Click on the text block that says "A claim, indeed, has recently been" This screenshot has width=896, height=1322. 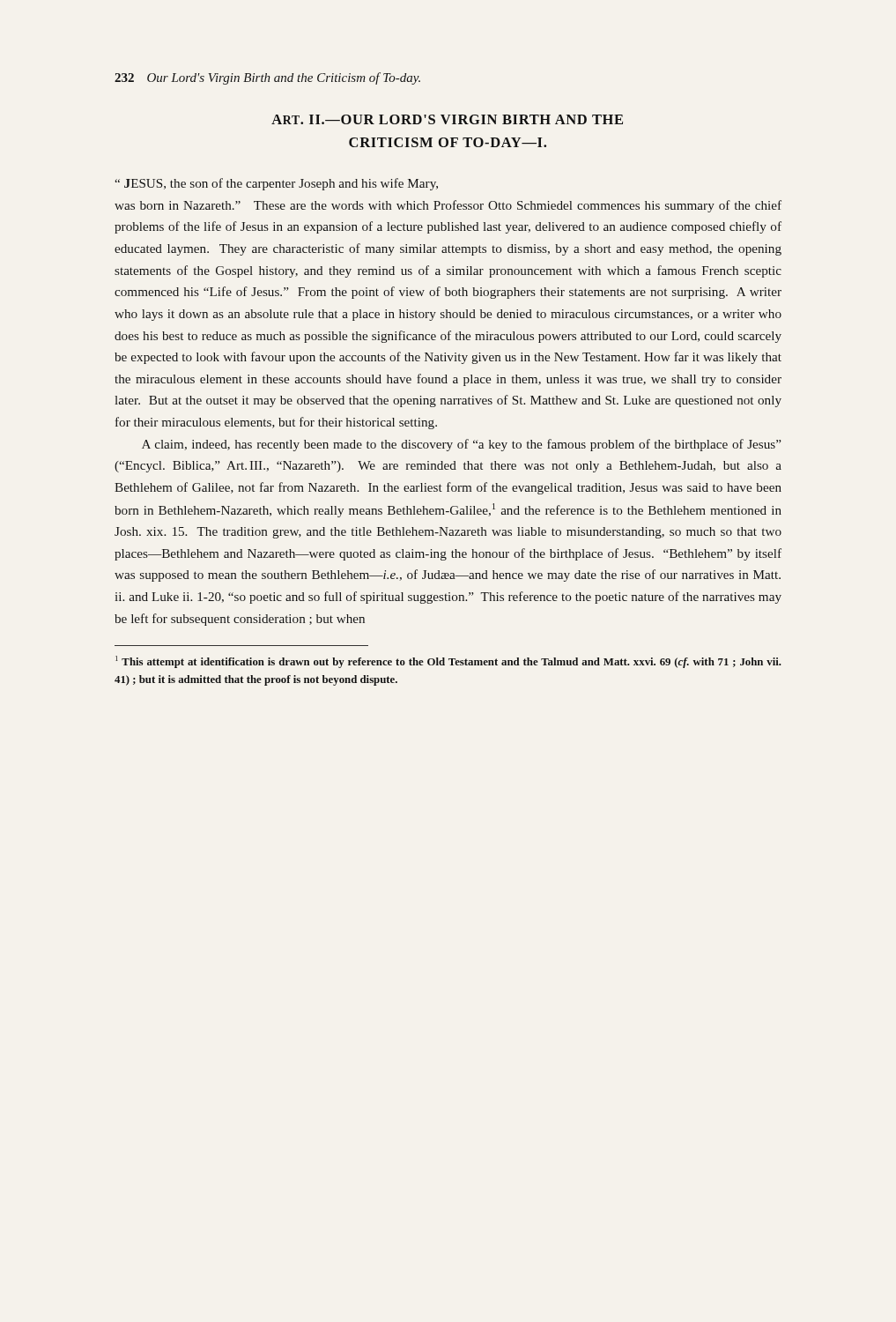[x=448, y=531]
